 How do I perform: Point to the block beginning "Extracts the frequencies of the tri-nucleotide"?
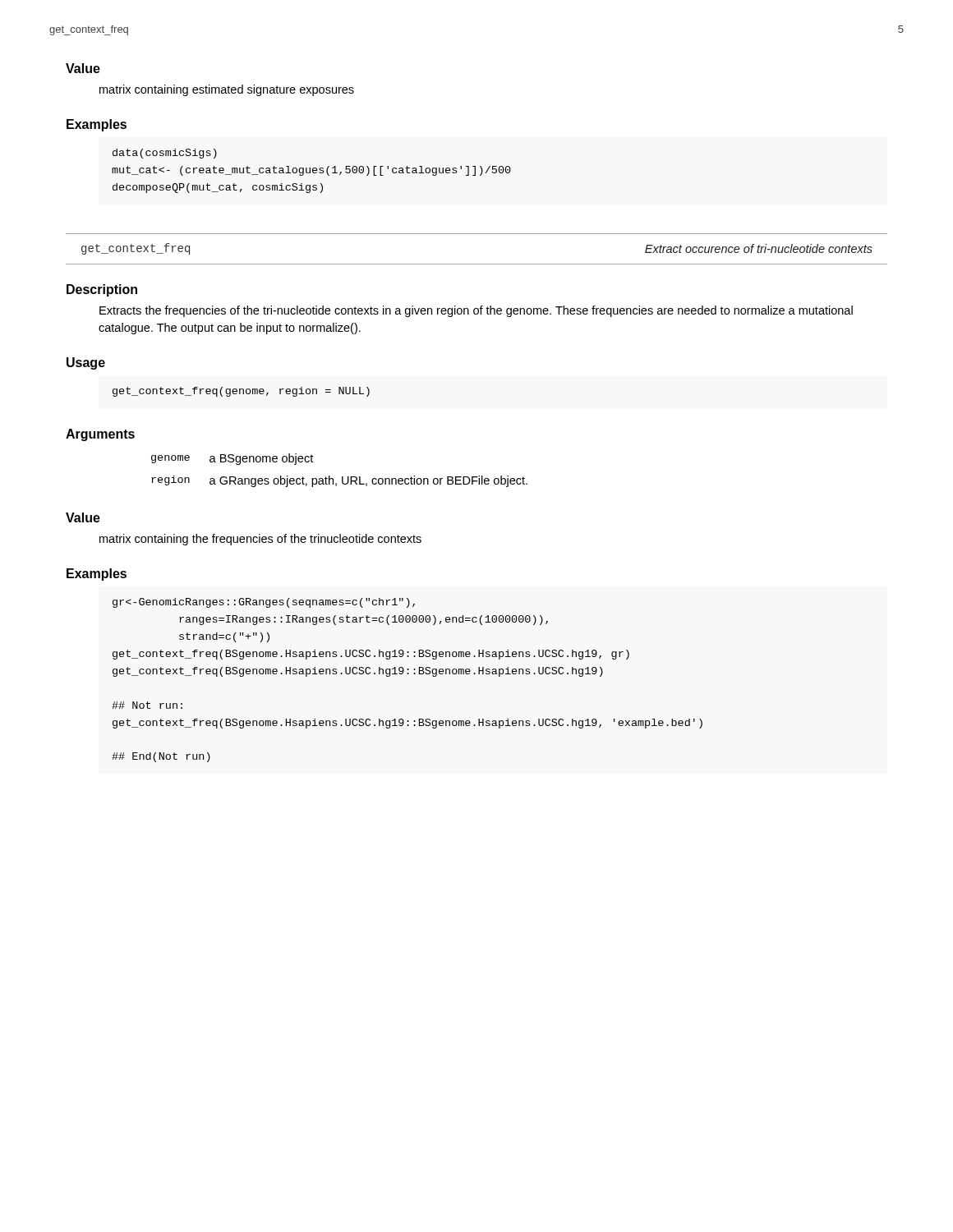[x=476, y=319]
